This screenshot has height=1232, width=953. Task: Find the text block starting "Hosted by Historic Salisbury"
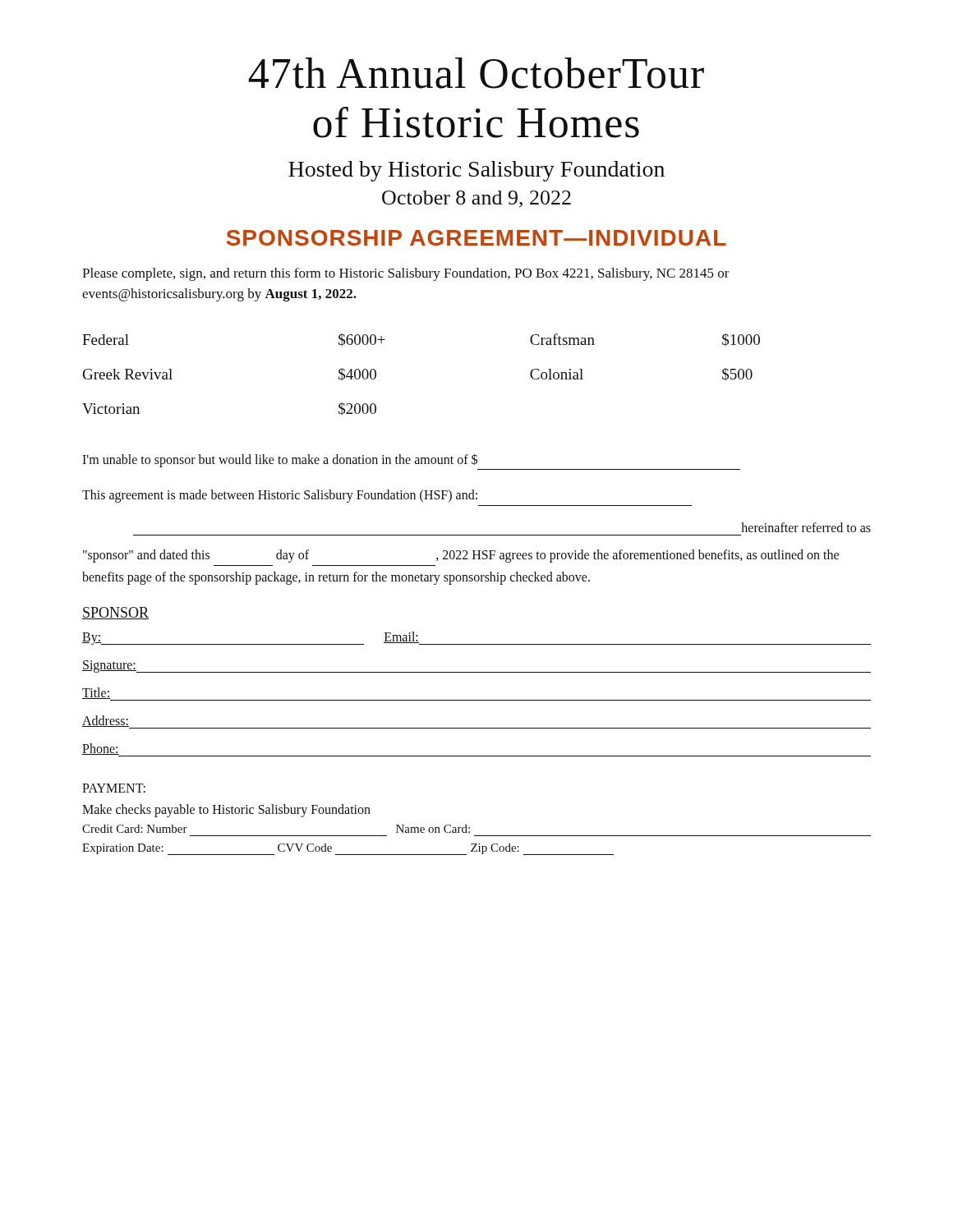point(476,168)
